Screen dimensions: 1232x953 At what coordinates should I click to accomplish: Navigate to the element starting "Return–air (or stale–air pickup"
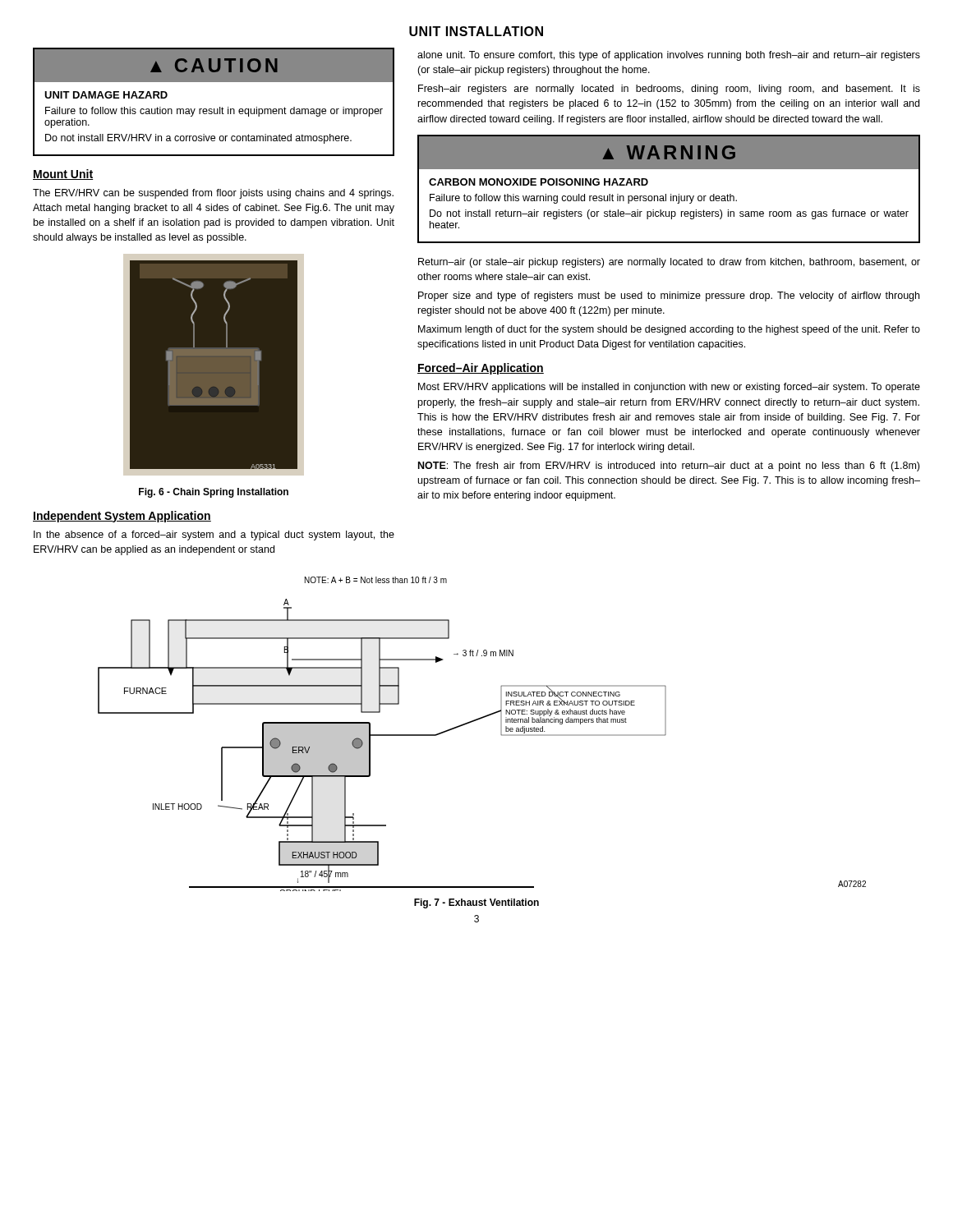point(669,269)
